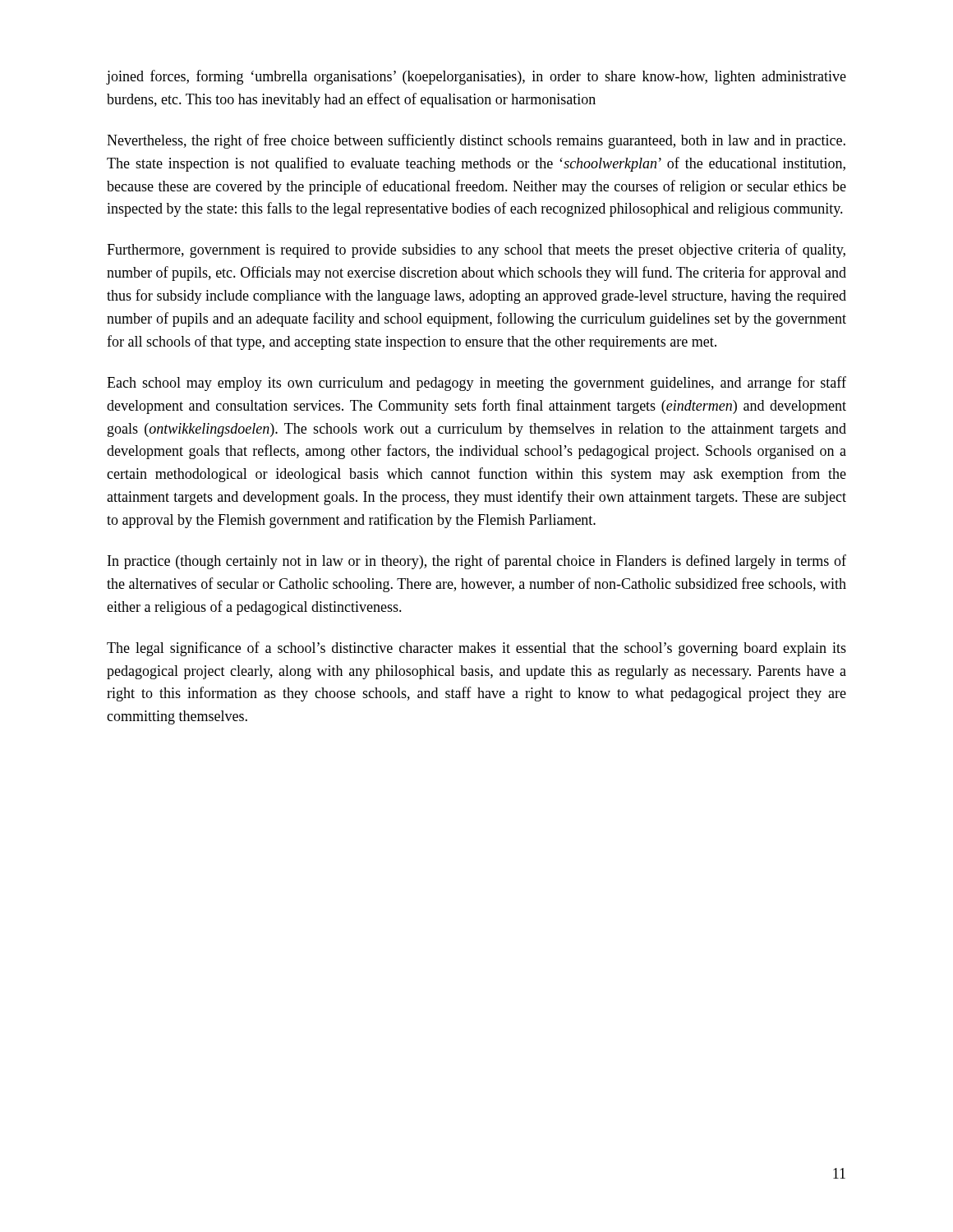The height and width of the screenshot is (1232, 953).
Task: Locate the text block that says "Furthermore, government is required to provide subsidies"
Action: 476,296
